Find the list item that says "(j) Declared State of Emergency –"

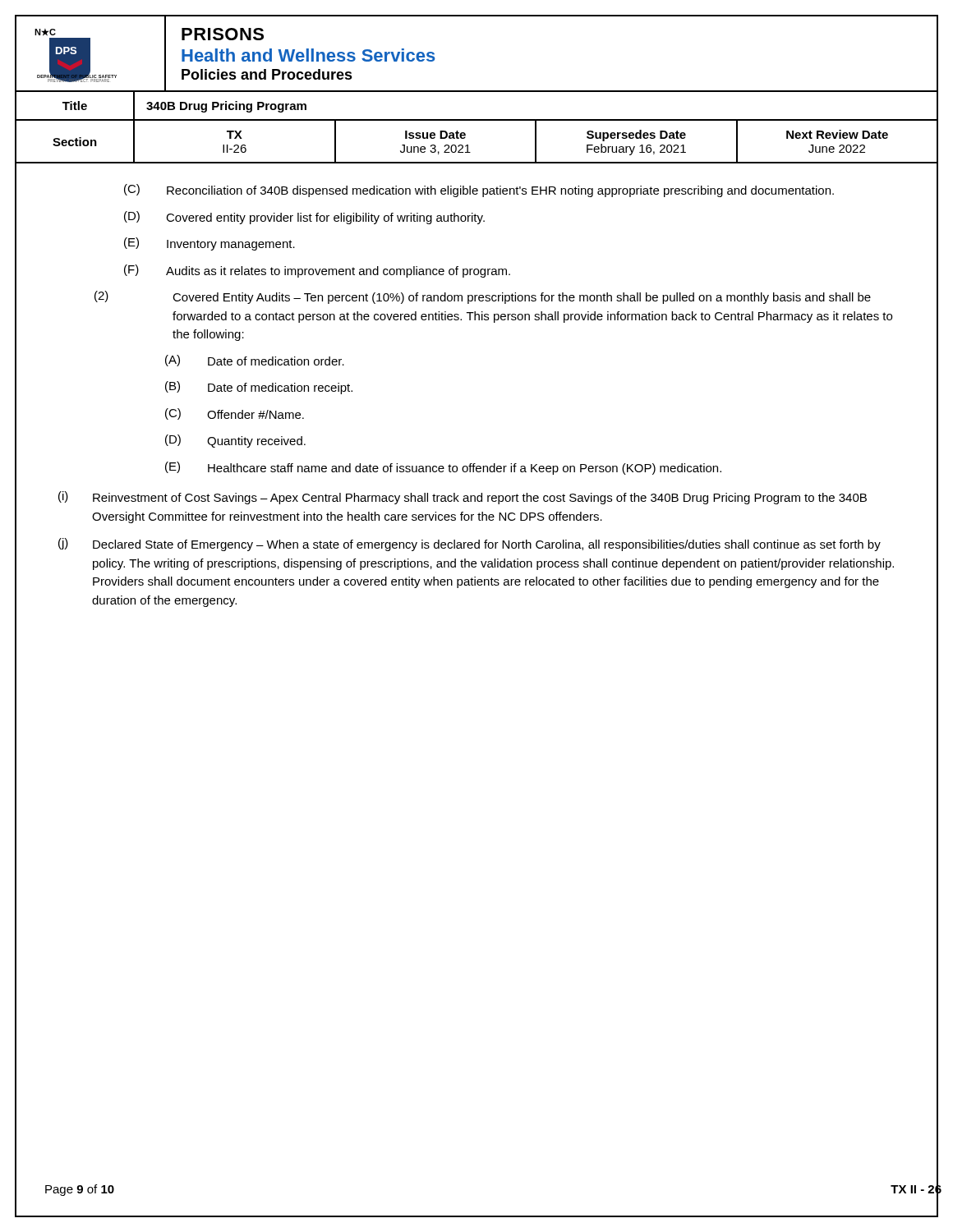[x=476, y=573]
